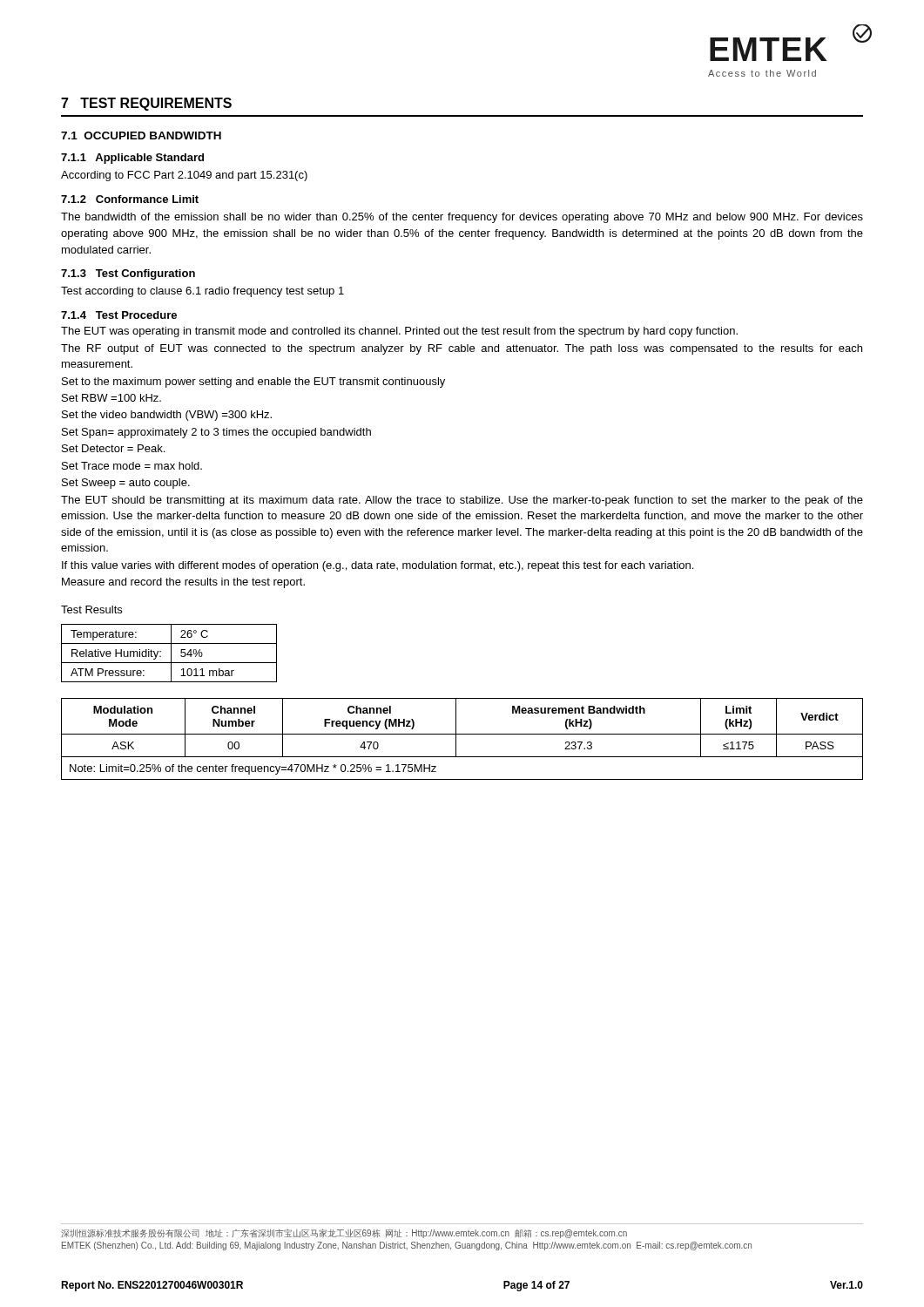924x1307 pixels.
Task: Click on the passage starting "7.1 OCCUPIED BANDWIDTH"
Action: pyautogui.click(x=141, y=136)
